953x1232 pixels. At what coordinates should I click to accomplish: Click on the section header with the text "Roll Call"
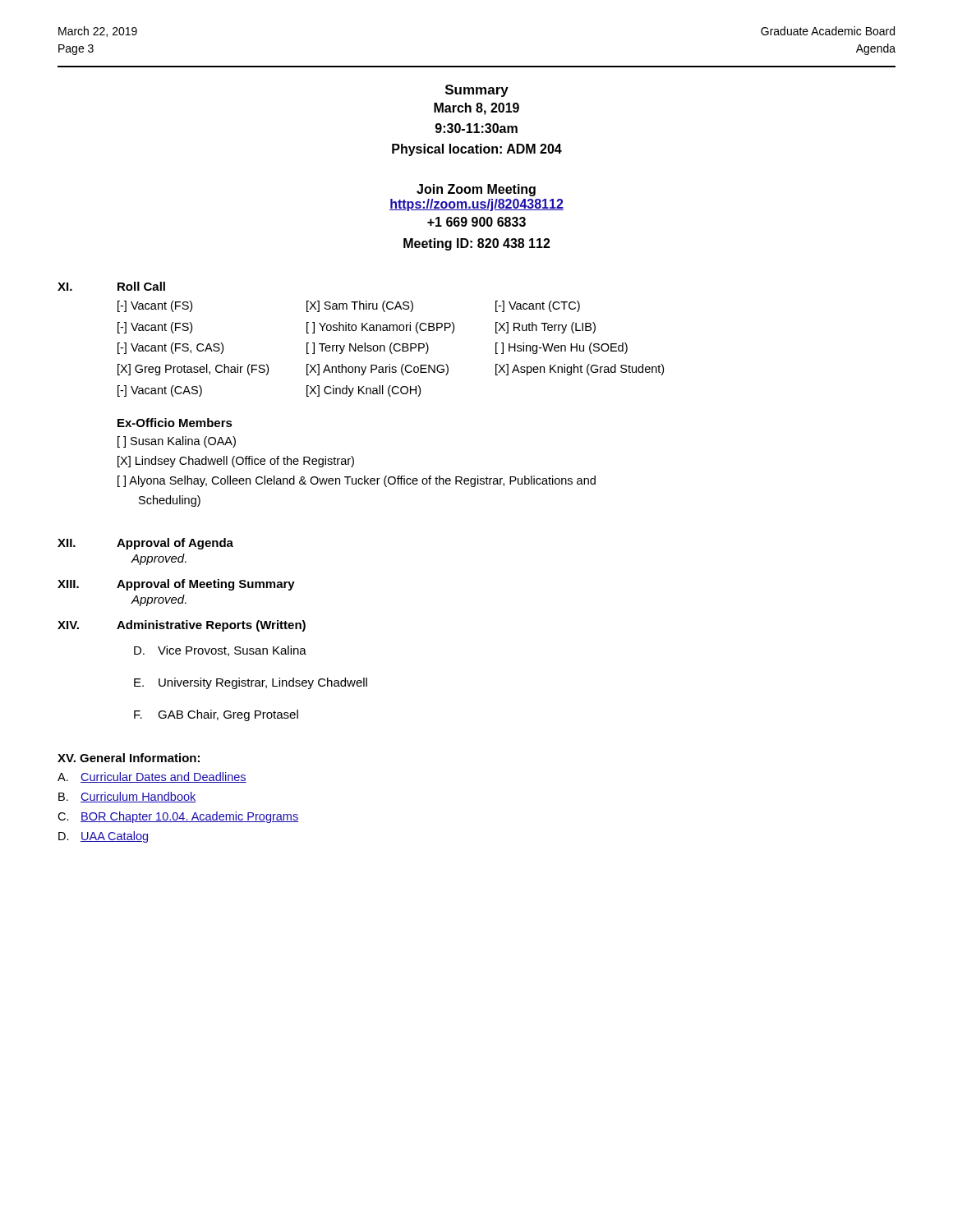[141, 286]
